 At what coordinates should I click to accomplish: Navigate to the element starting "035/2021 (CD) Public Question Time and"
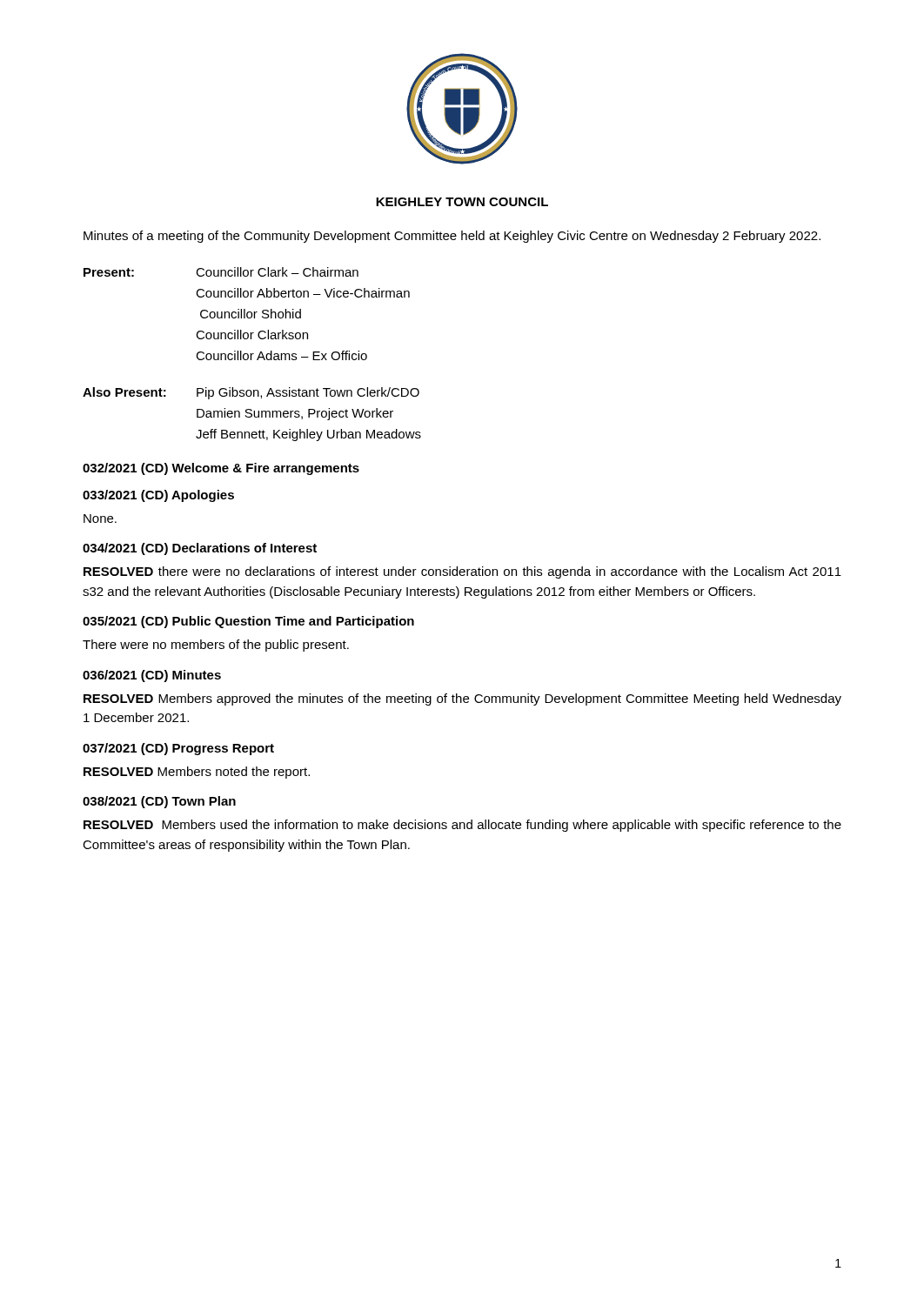[249, 621]
